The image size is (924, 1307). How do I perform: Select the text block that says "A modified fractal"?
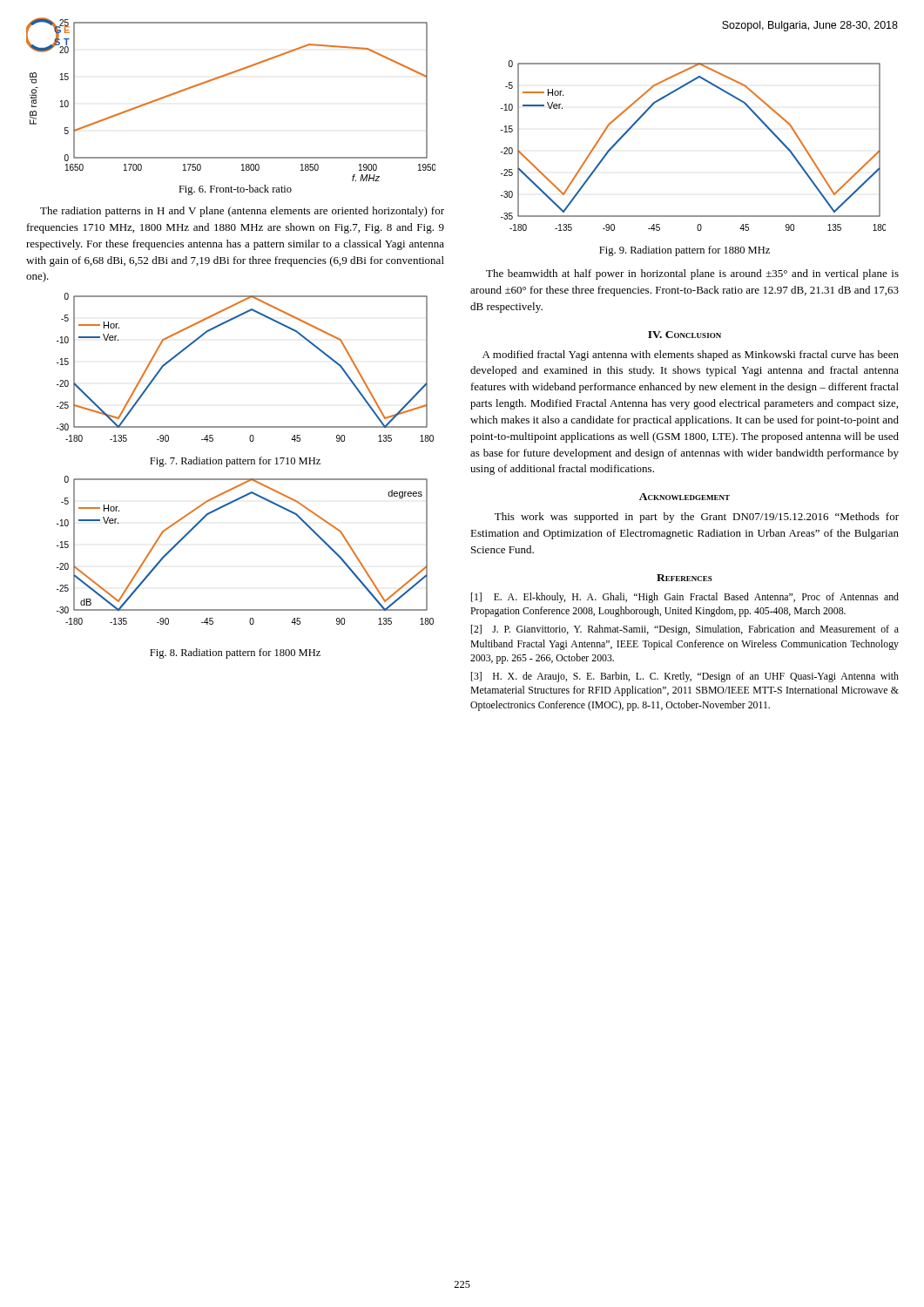tap(685, 411)
